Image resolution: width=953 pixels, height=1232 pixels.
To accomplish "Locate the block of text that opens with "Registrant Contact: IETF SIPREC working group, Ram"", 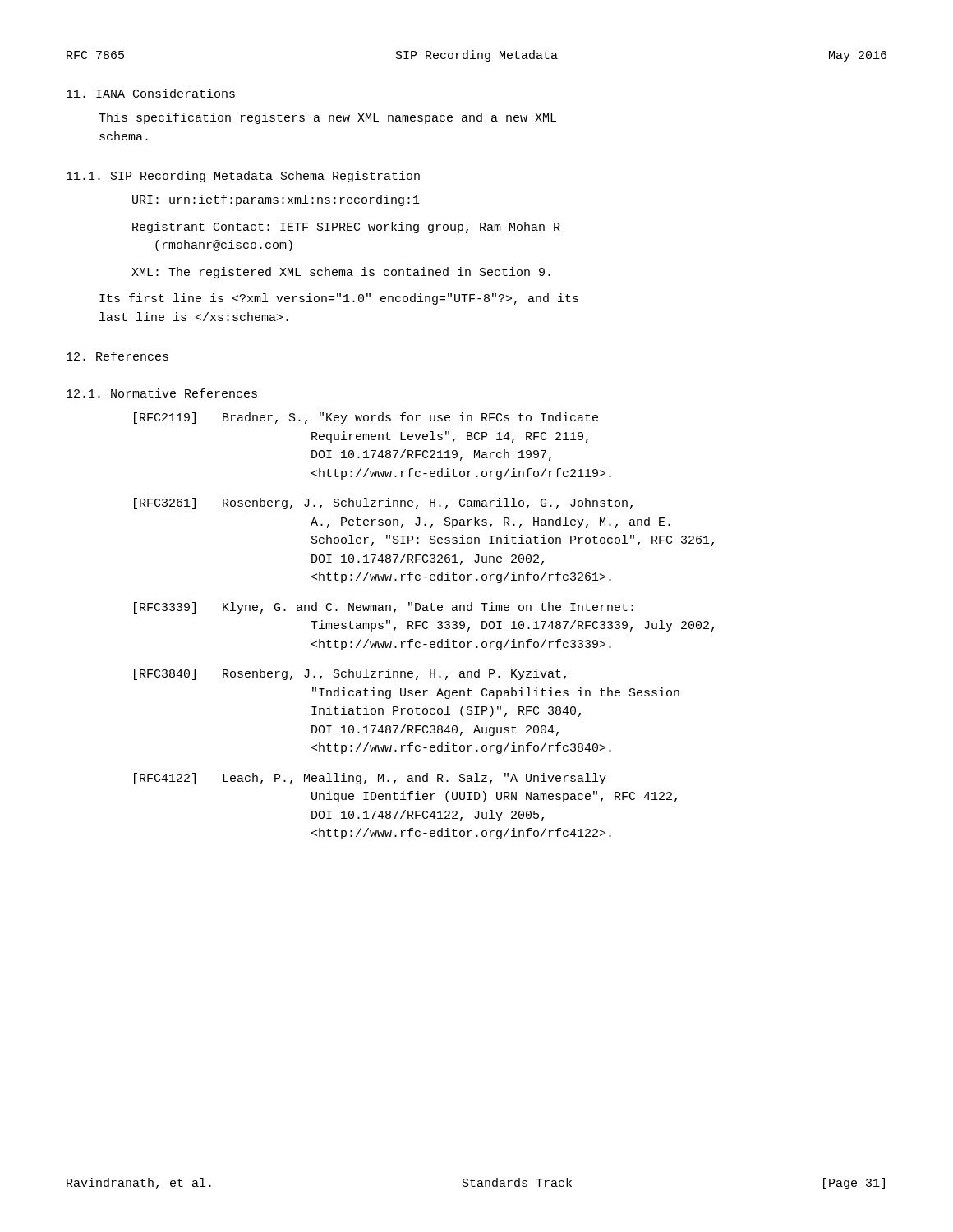I will click(x=346, y=237).
